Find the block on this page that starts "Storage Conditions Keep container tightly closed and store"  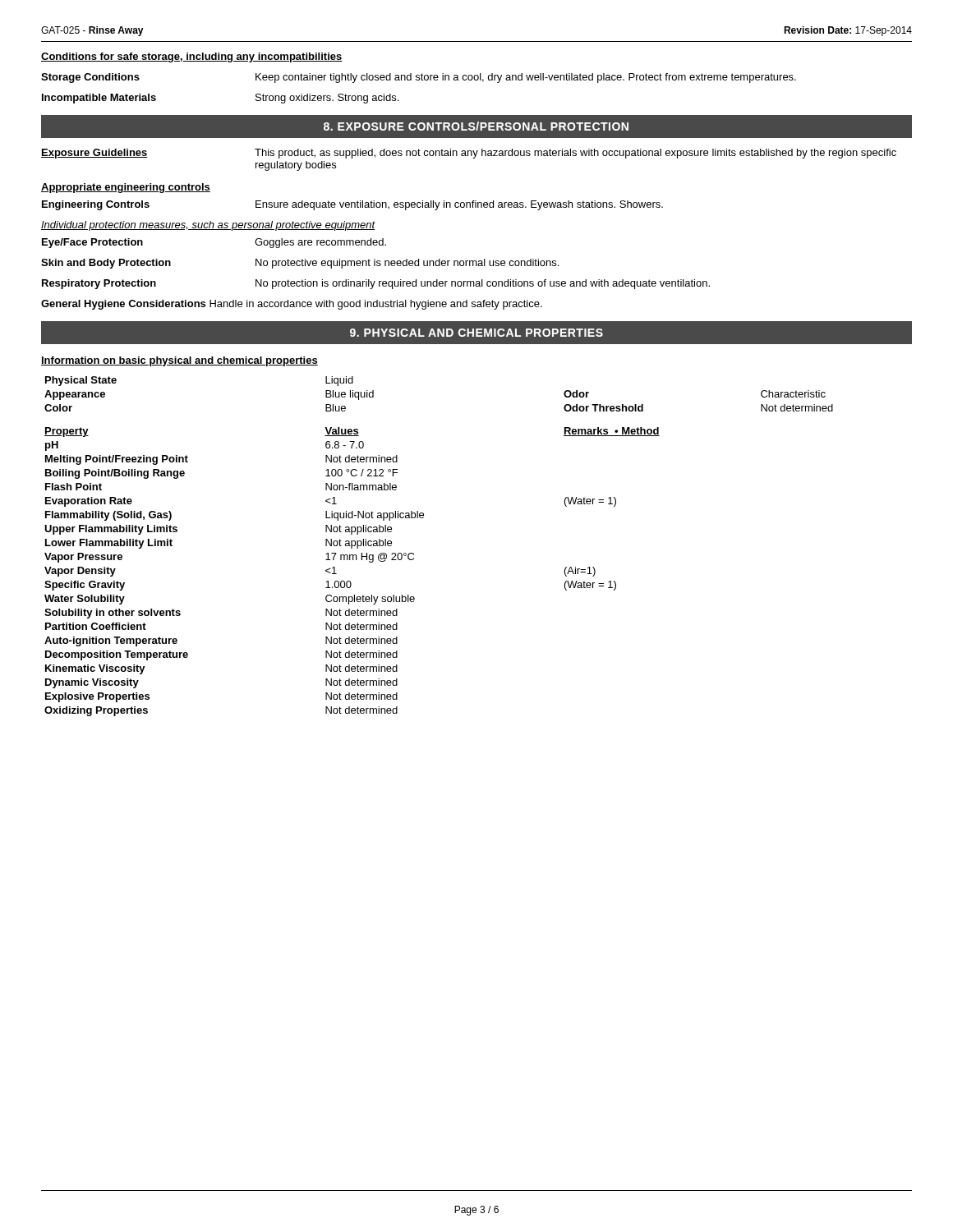pyautogui.click(x=476, y=77)
